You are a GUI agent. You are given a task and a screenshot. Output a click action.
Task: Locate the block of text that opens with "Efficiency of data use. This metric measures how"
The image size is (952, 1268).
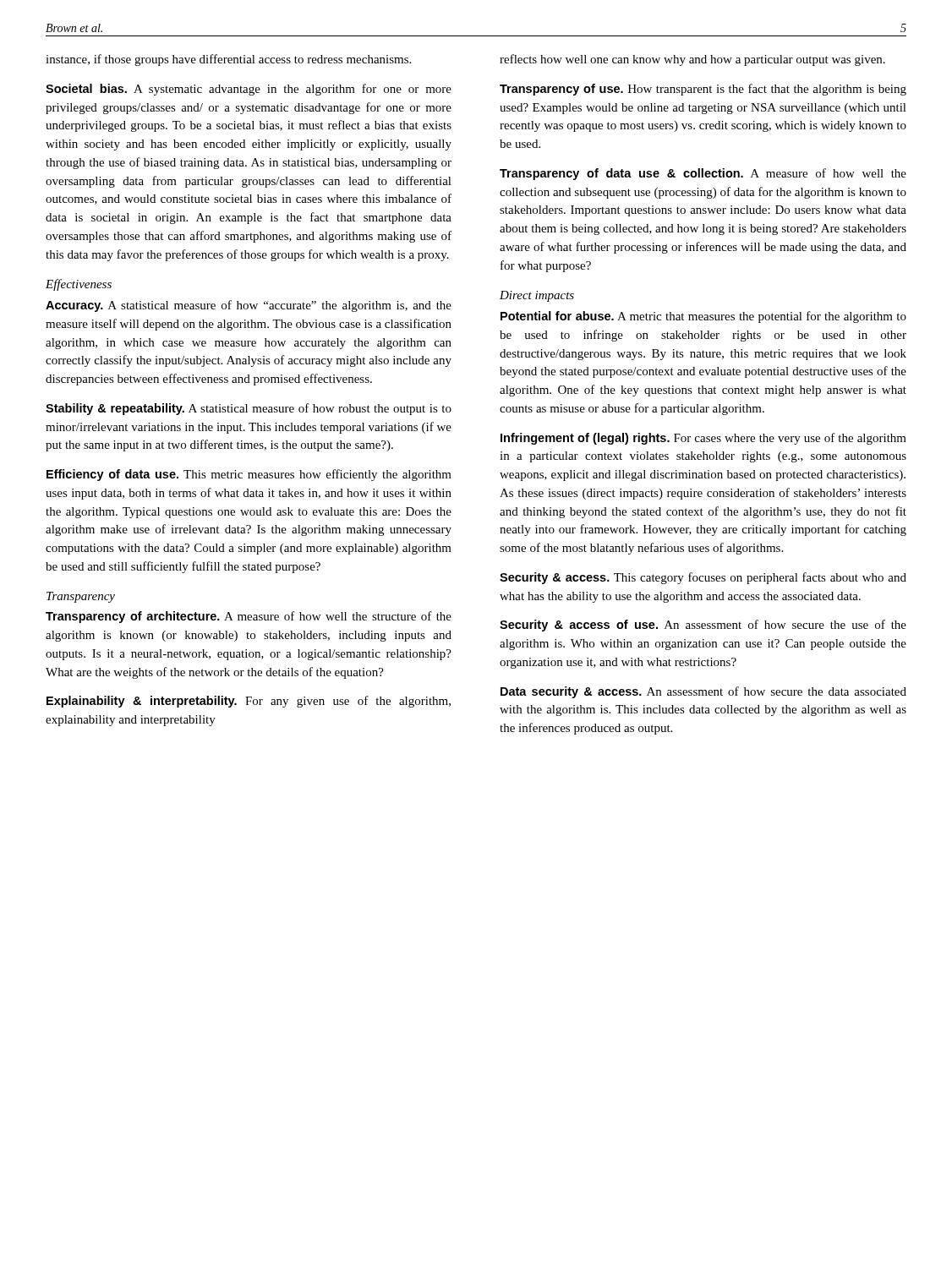249,521
